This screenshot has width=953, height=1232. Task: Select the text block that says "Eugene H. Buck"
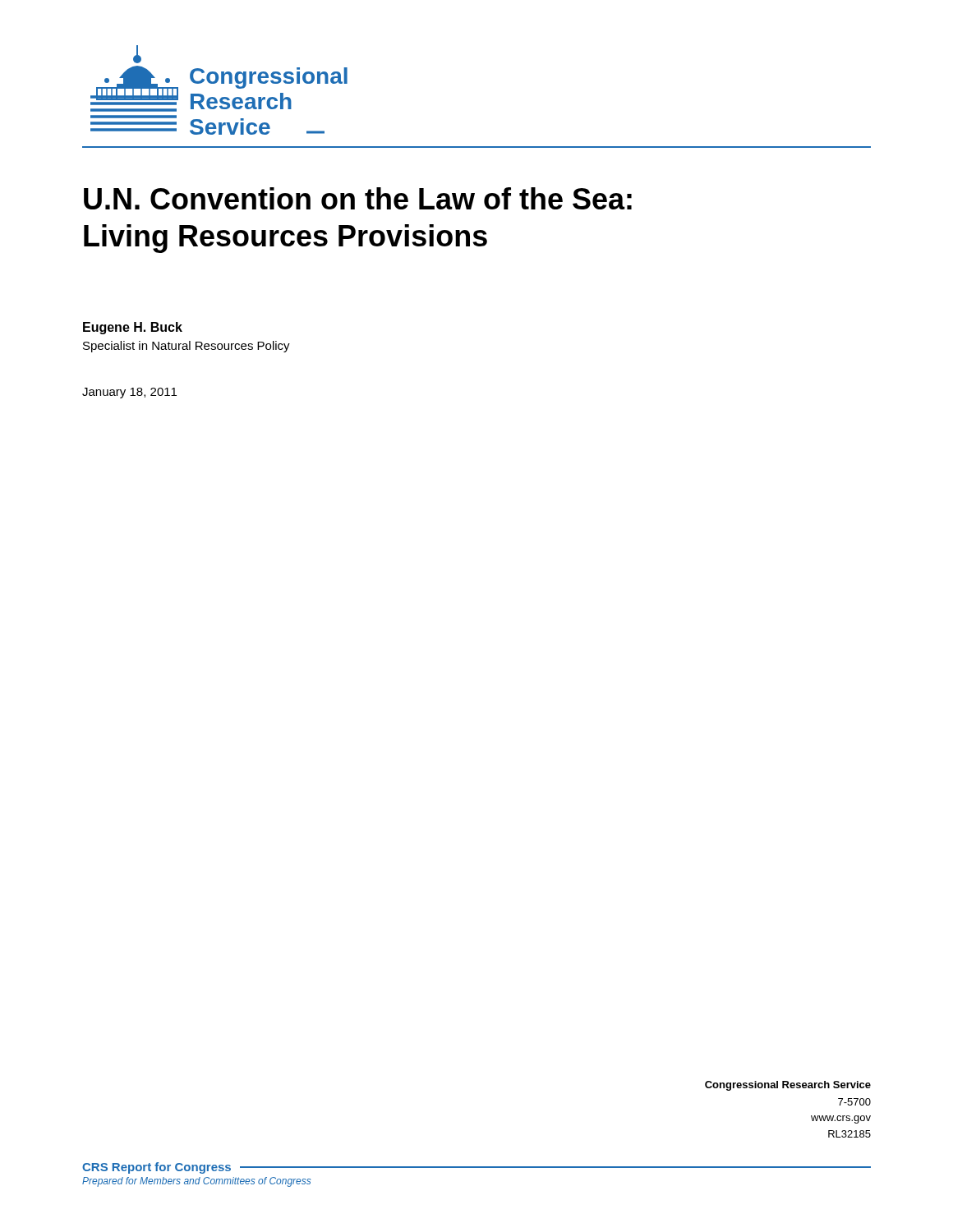click(186, 336)
